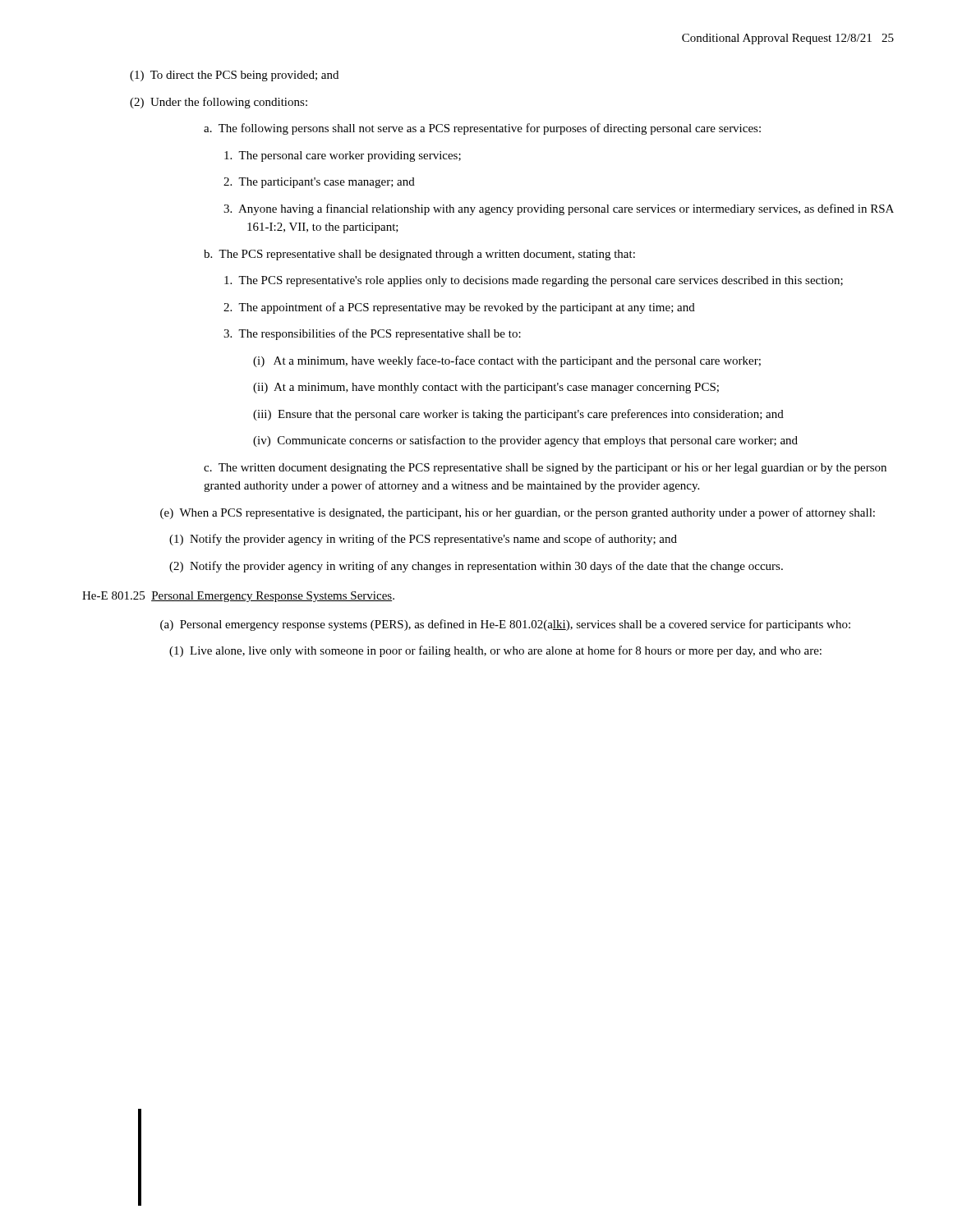
Task: Select the region starting "3. Anyone having a financial relationship with"
Action: point(570,217)
